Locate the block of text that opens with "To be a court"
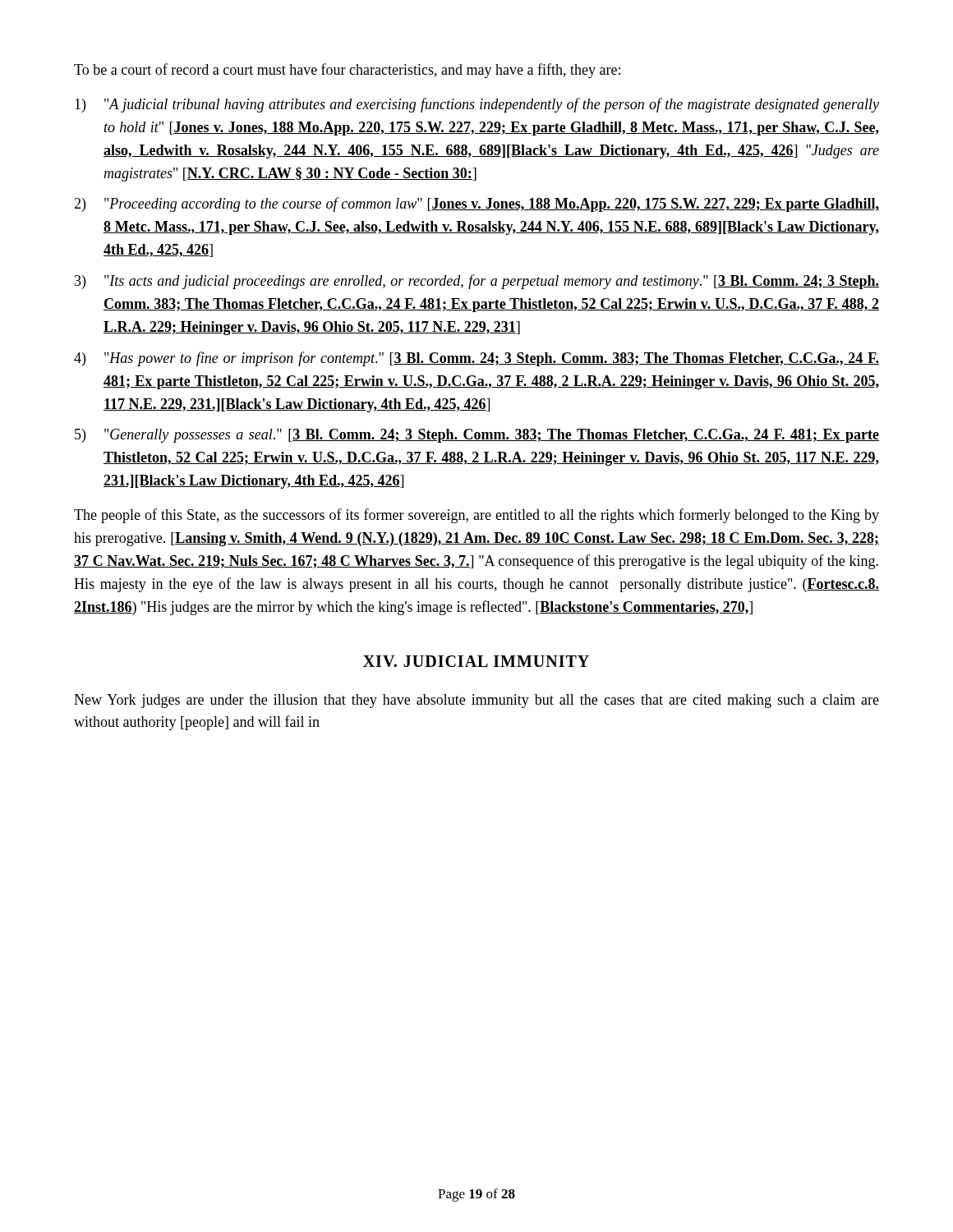The image size is (953, 1232). pos(348,70)
